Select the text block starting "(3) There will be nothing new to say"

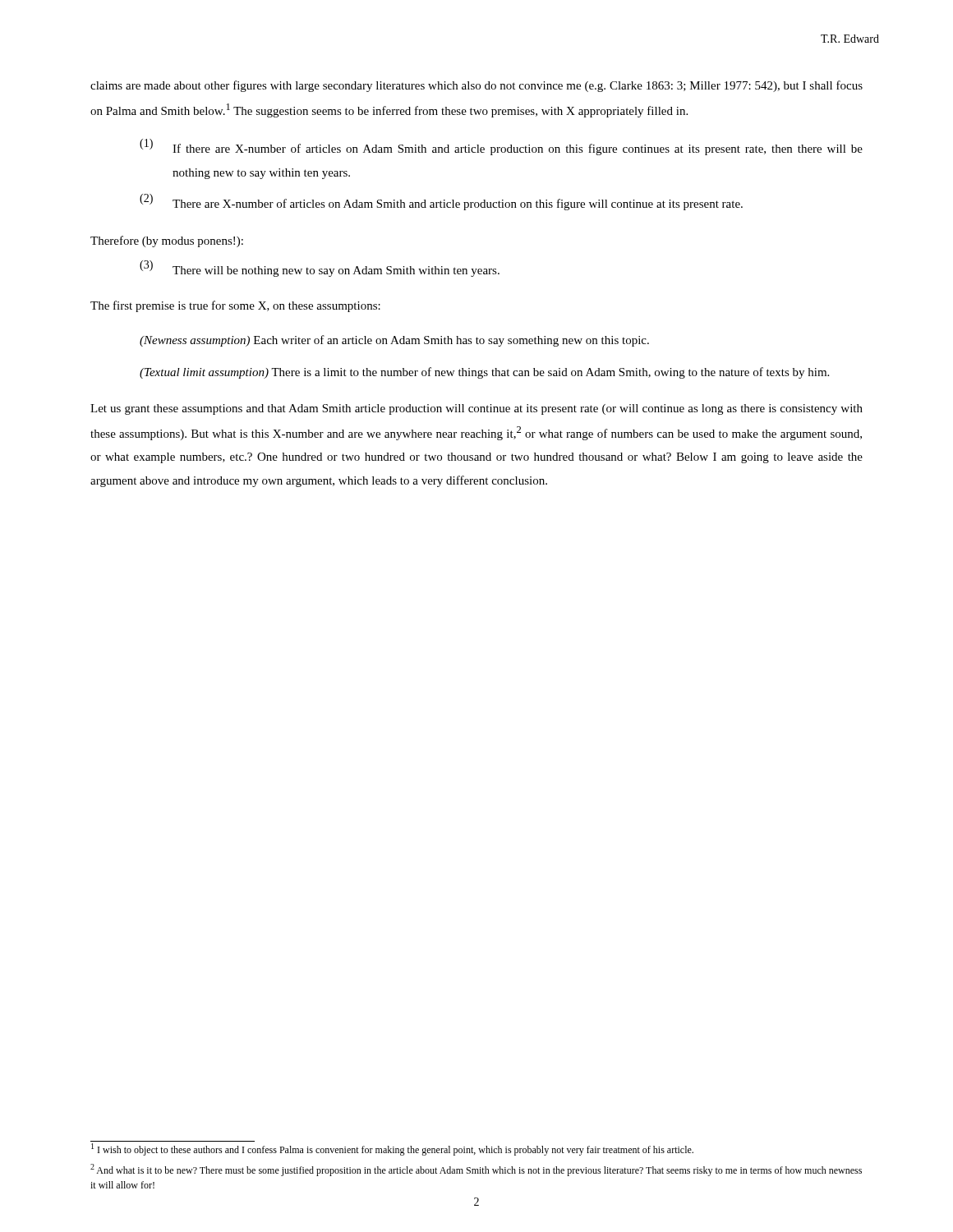(x=320, y=270)
